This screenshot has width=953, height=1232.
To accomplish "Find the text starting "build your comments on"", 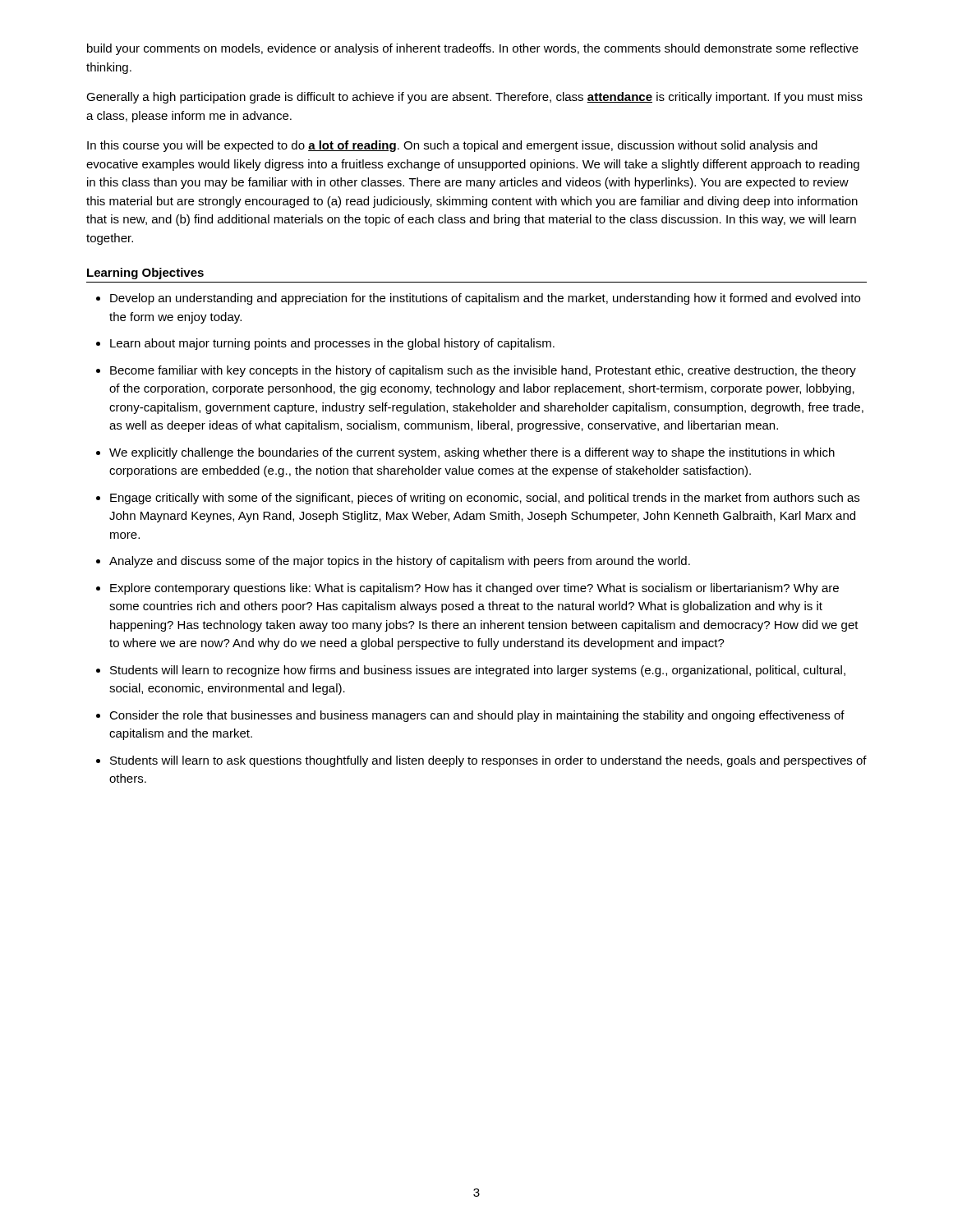I will tap(472, 57).
